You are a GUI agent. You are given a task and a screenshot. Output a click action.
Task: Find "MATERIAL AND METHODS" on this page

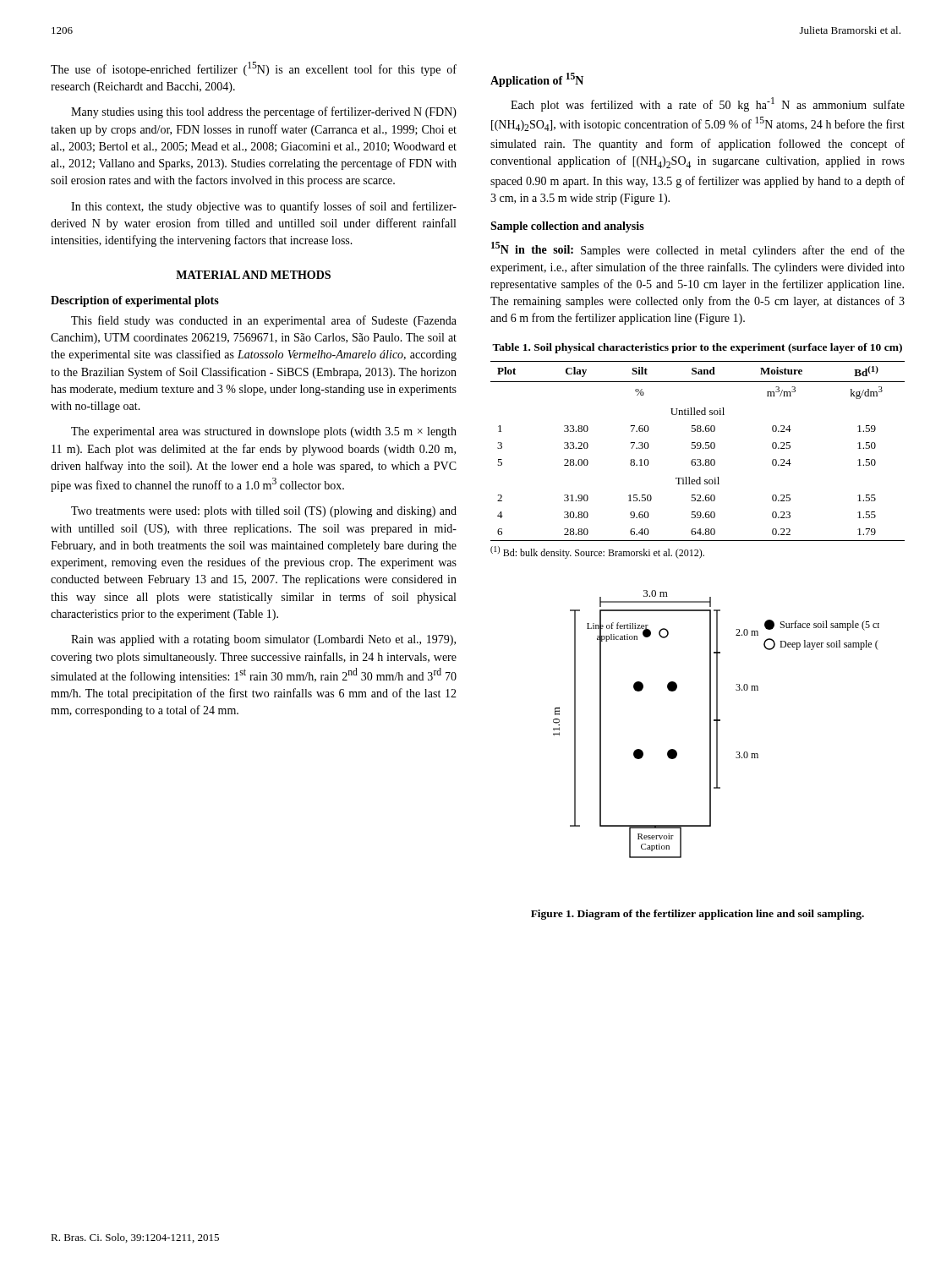(x=254, y=275)
